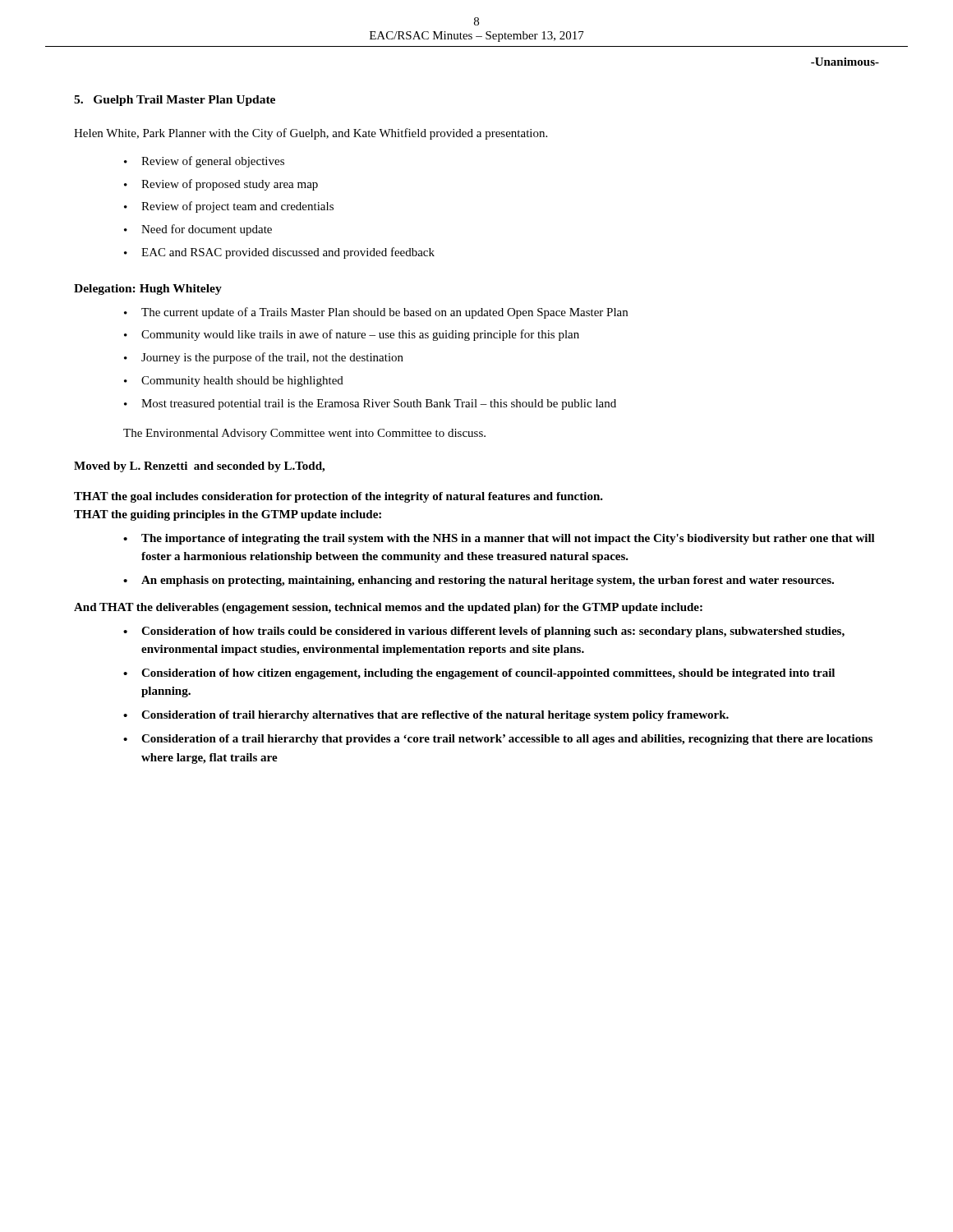Point to the block beginning "Helen White, Park Planner"

pyautogui.click(x=311, y=133)
